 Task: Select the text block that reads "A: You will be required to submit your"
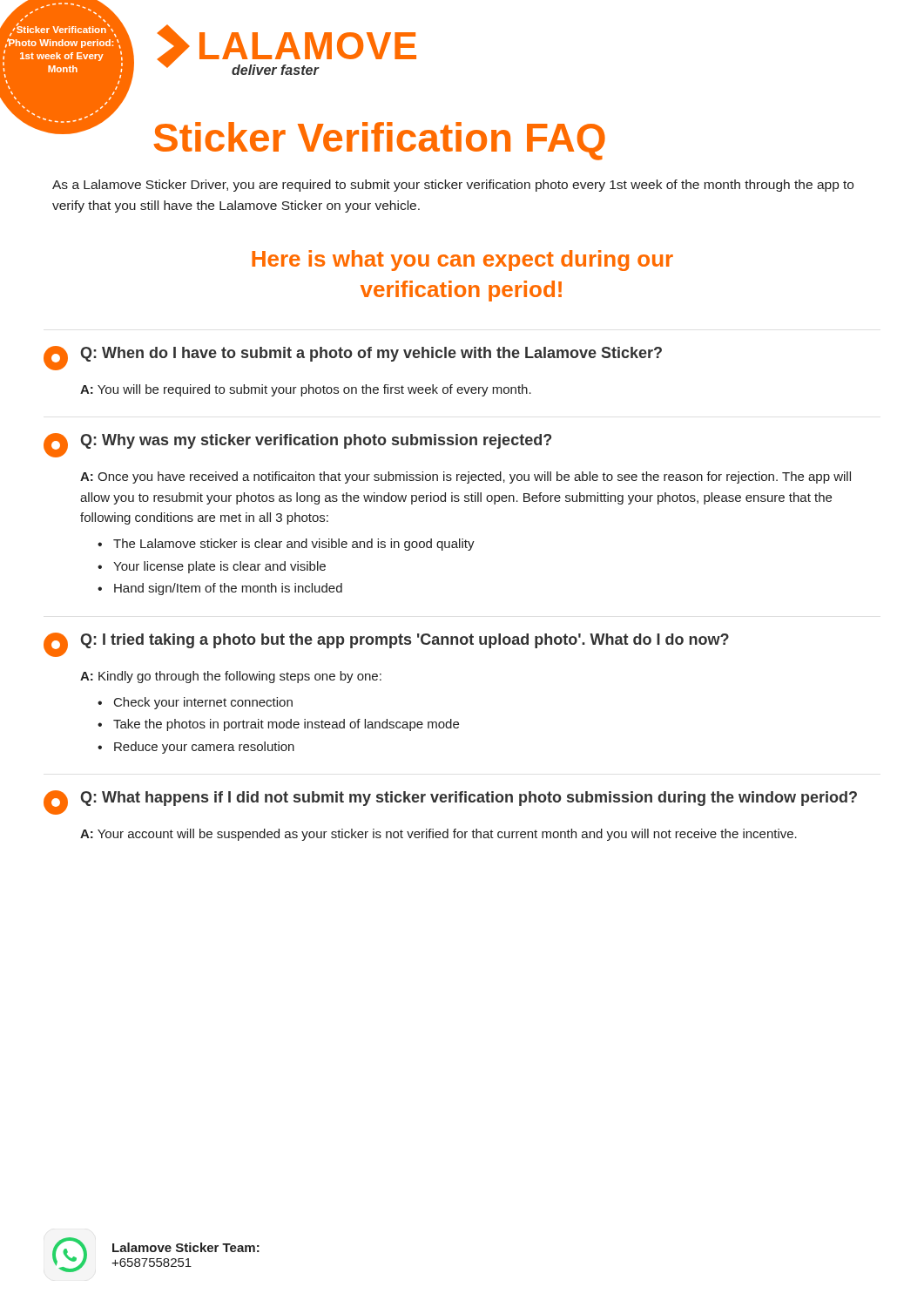click(480, 389)
